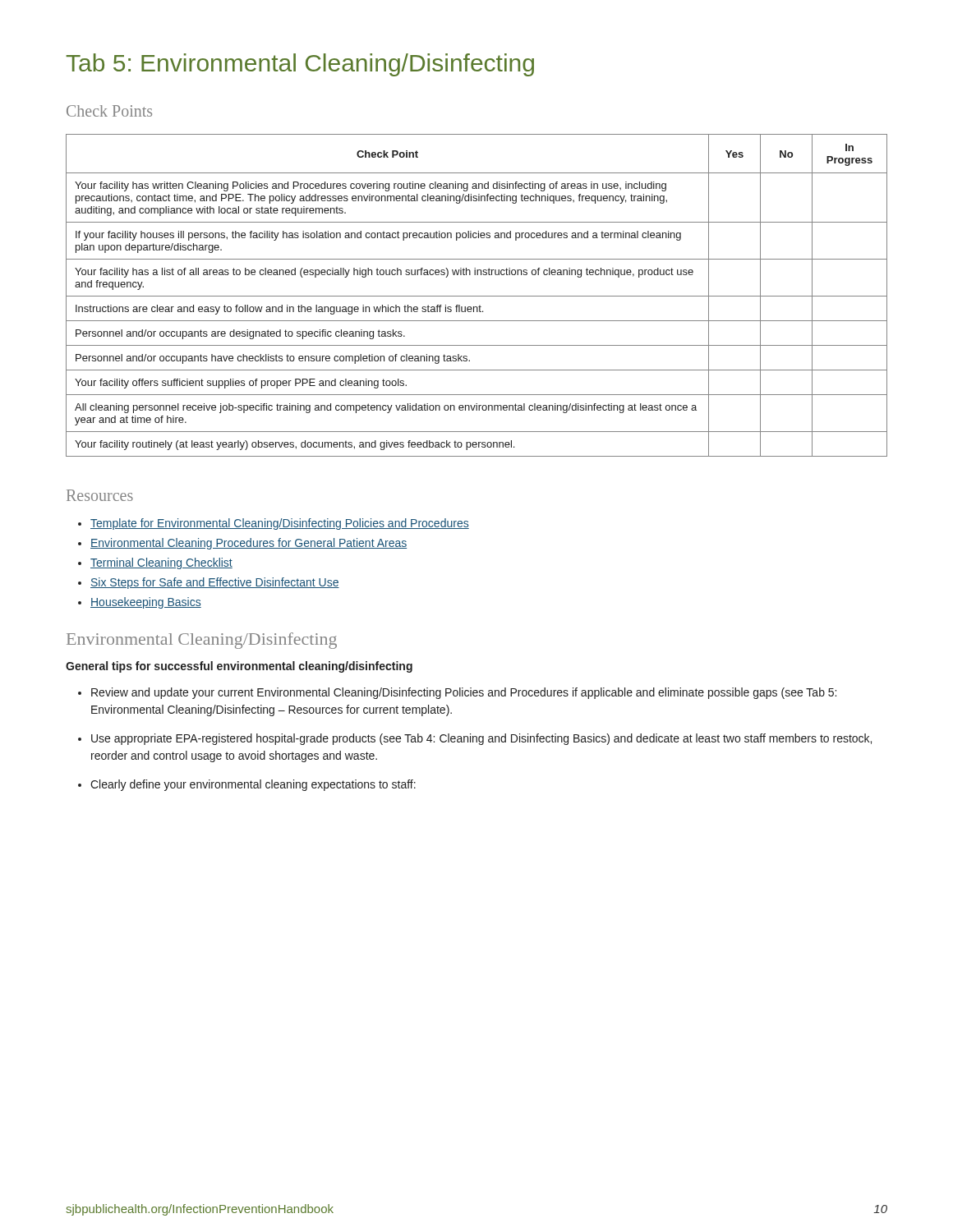Screen dimensions: 1232x953
Task: Select the text starting "Review and update your current Environmental"
Action: pos(489,701)
